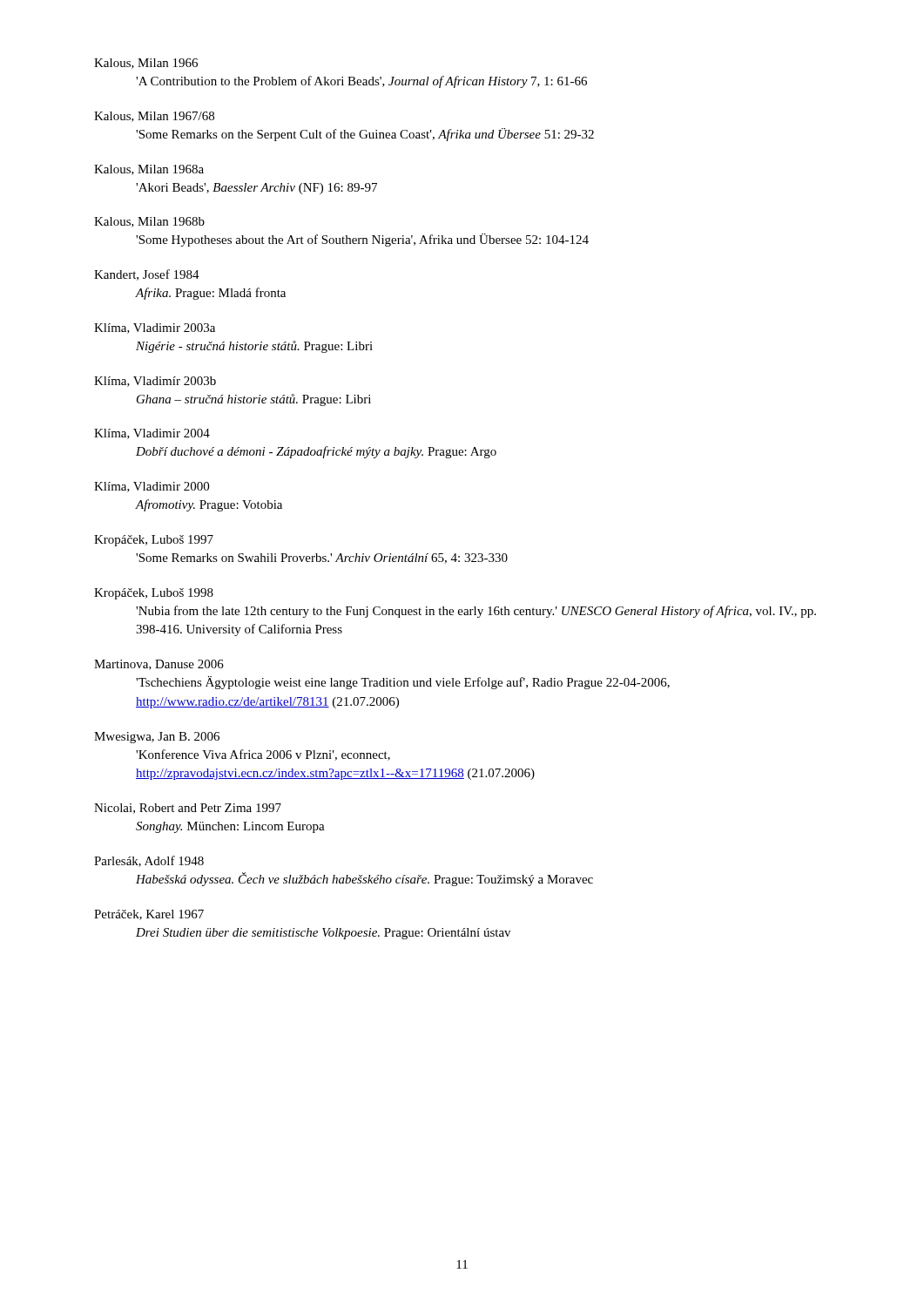924x1307 pixels.
Task: Point to the block beginning "Kalous, Milan 1968b 'Some Hypotheses about the Art"
Action: [x=462, y=231]
